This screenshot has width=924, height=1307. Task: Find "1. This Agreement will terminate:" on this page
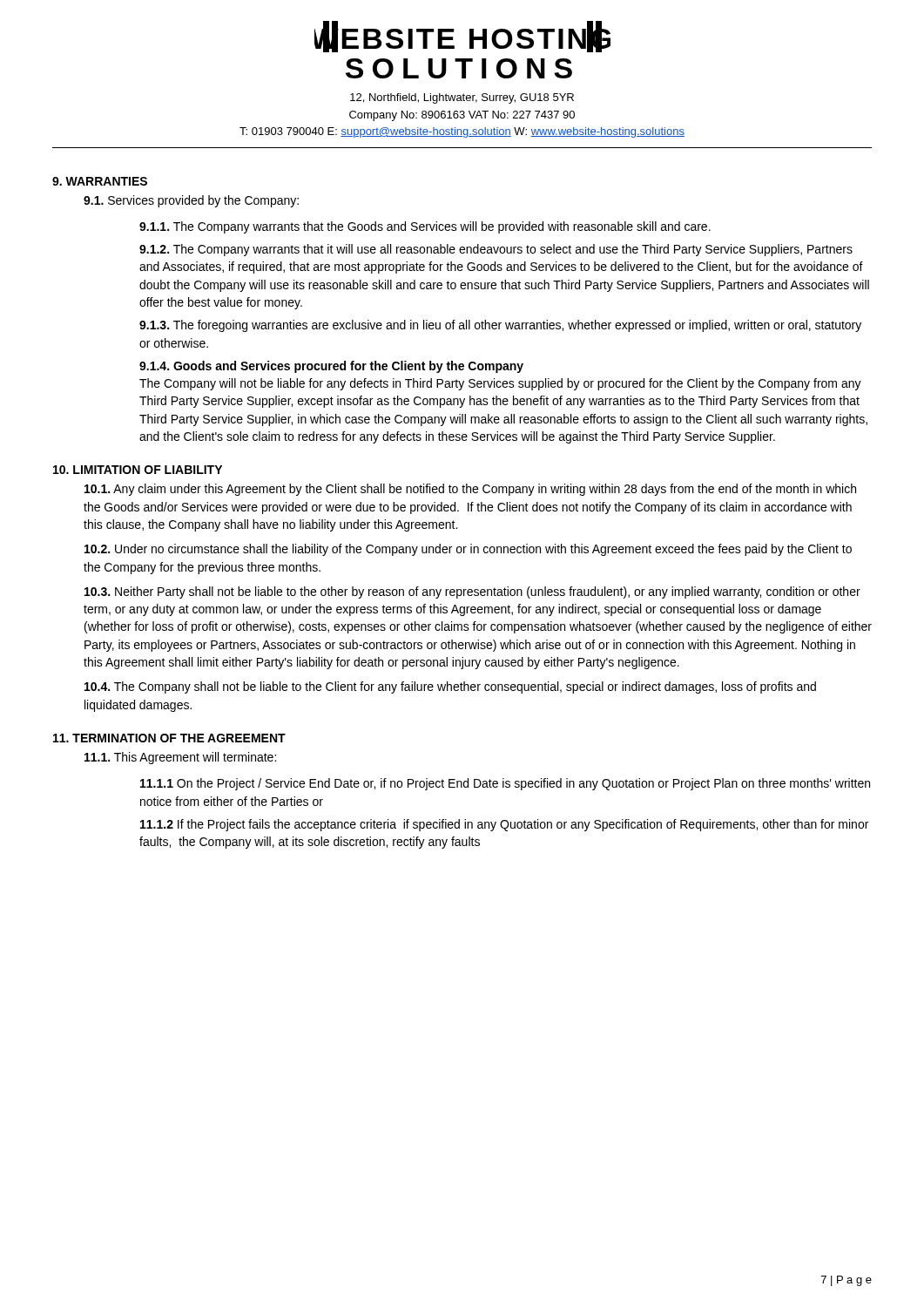(180, 757)
